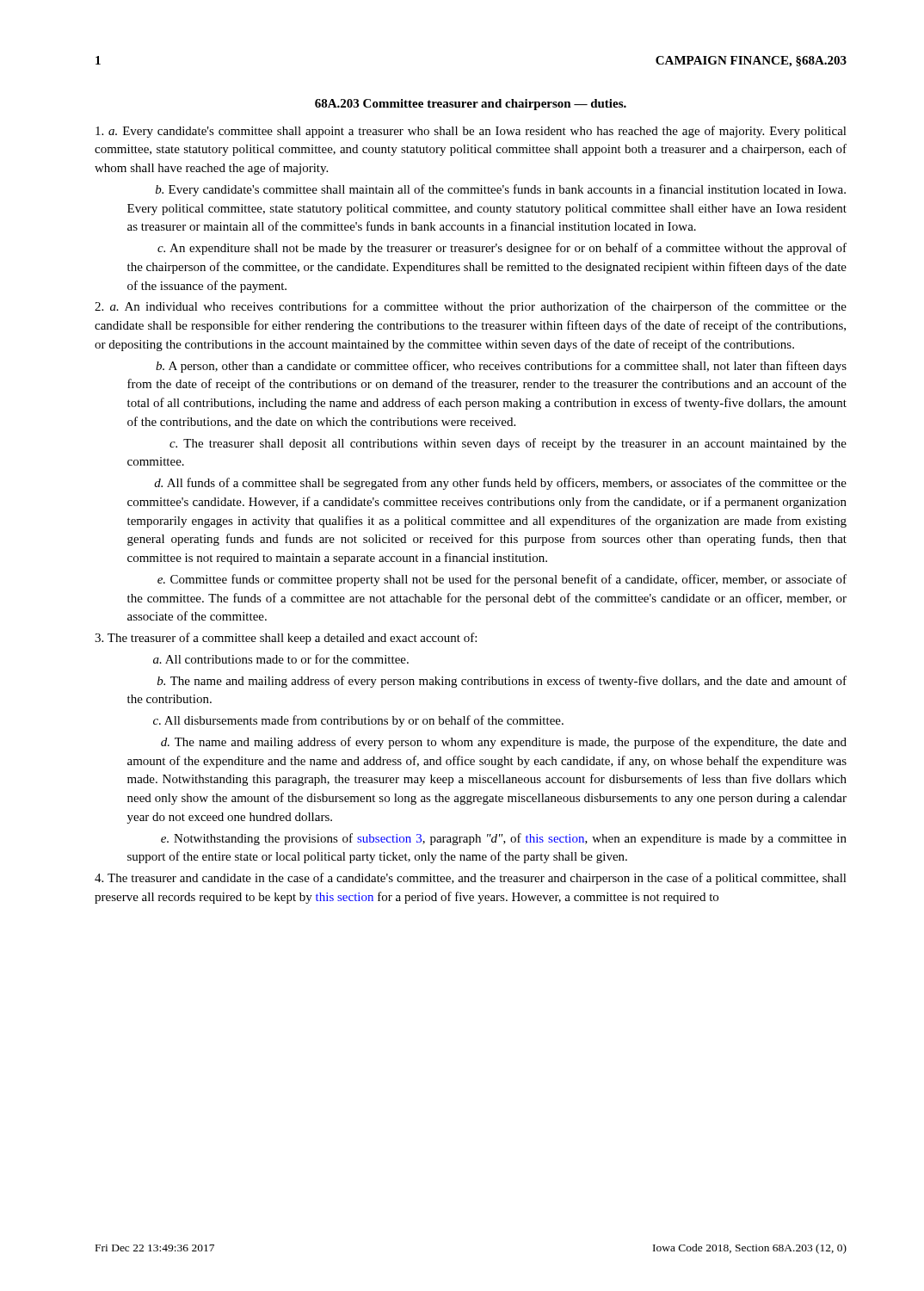Where is the passage that starts "d. The name and mailing address"?

pos(471,780)
